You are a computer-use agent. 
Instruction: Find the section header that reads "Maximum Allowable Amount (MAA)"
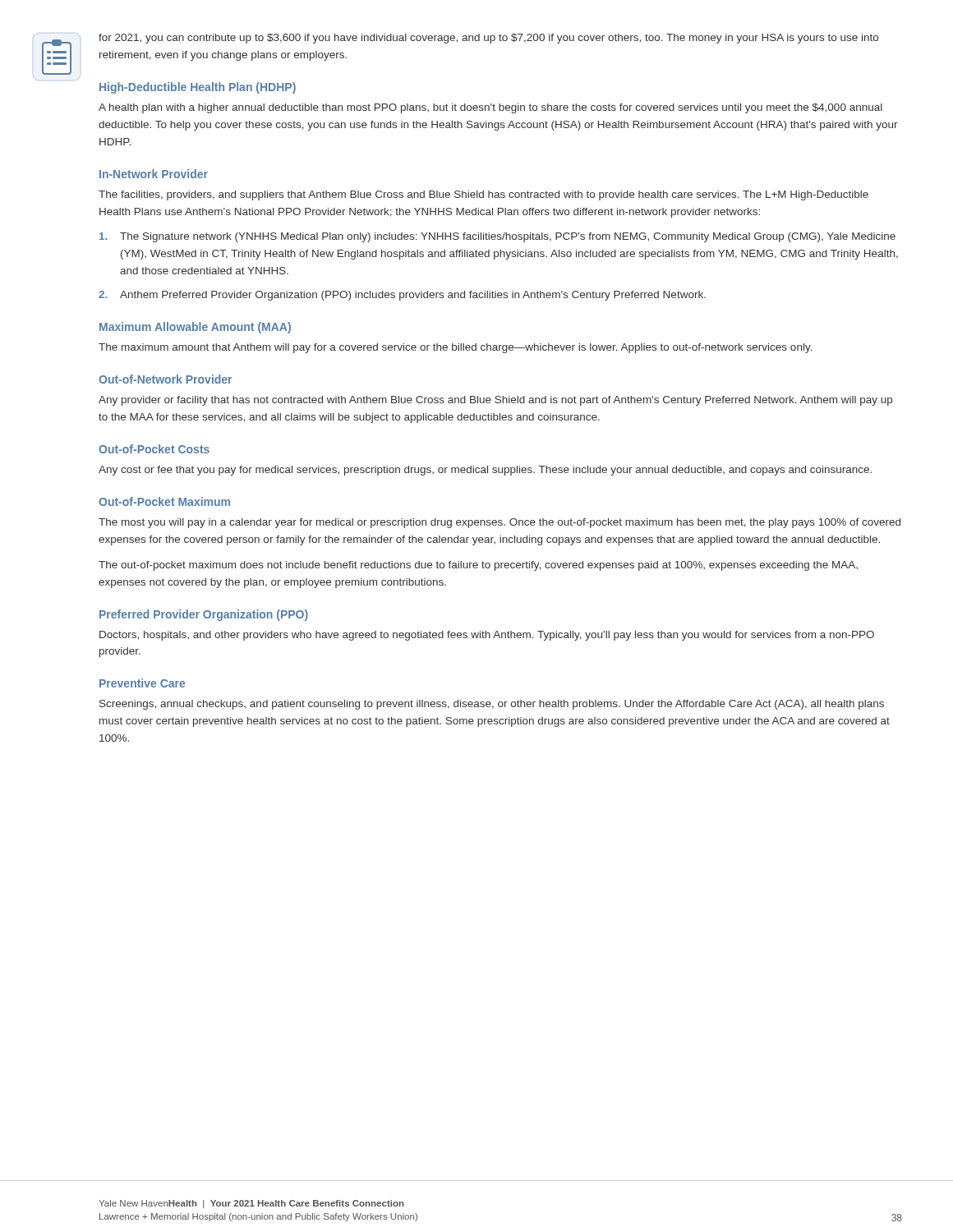(x=195, y=327)
